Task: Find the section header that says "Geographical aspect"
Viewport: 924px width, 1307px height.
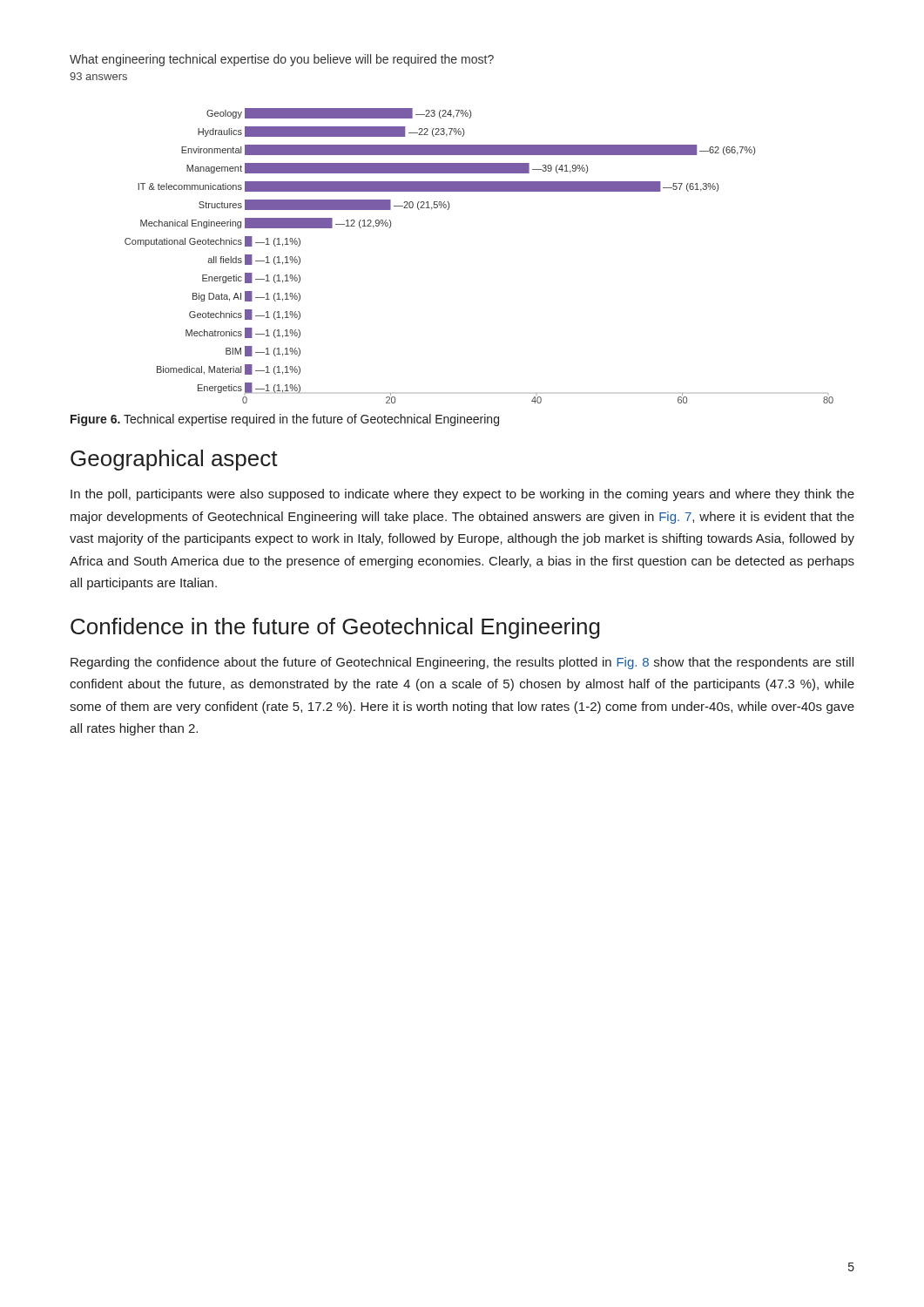Action: click(x=174, y=458)
